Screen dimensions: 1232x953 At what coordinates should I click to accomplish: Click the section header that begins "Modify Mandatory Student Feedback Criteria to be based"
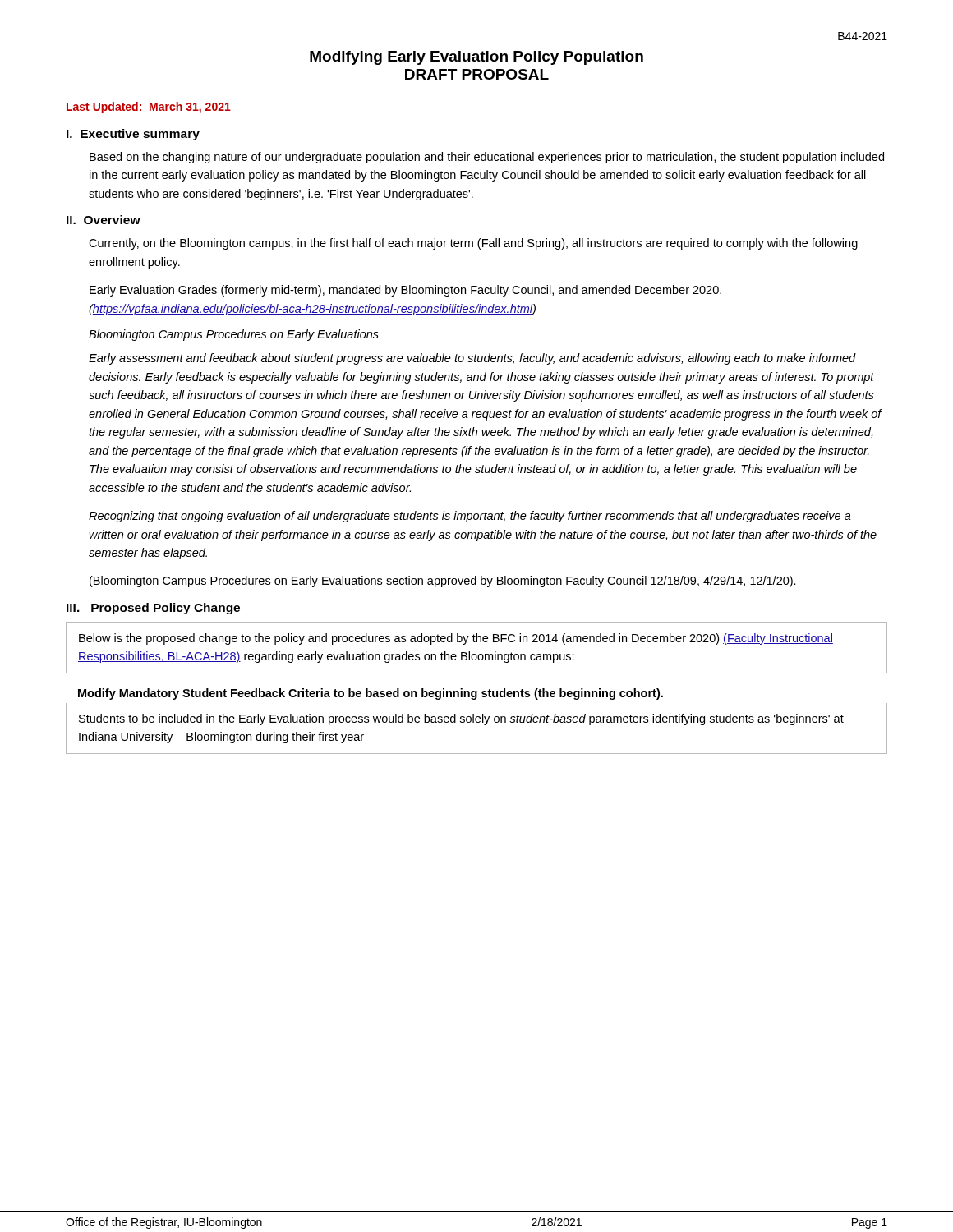(370, 693)
